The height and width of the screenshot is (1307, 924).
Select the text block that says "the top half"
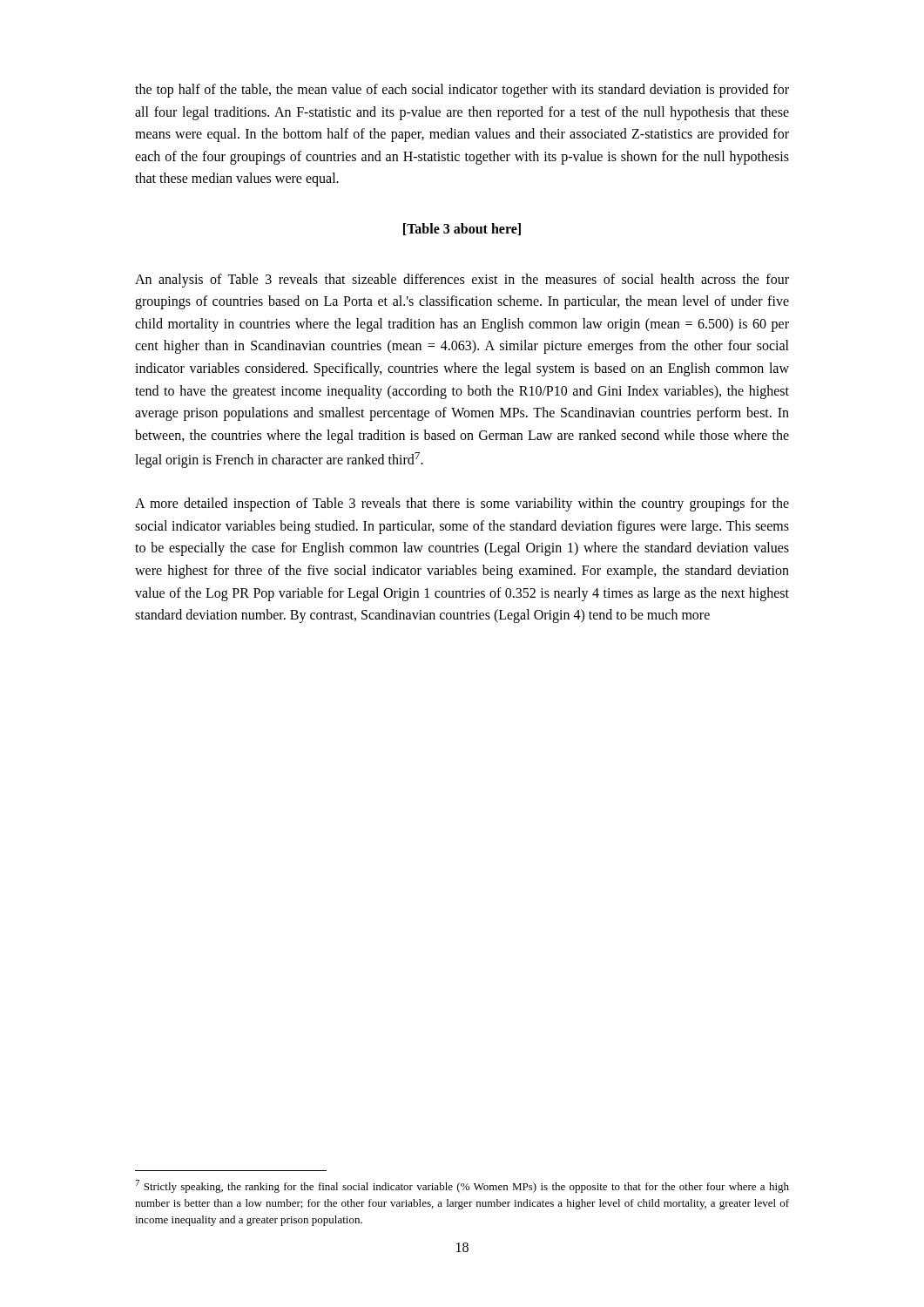(x=462, y=134)
